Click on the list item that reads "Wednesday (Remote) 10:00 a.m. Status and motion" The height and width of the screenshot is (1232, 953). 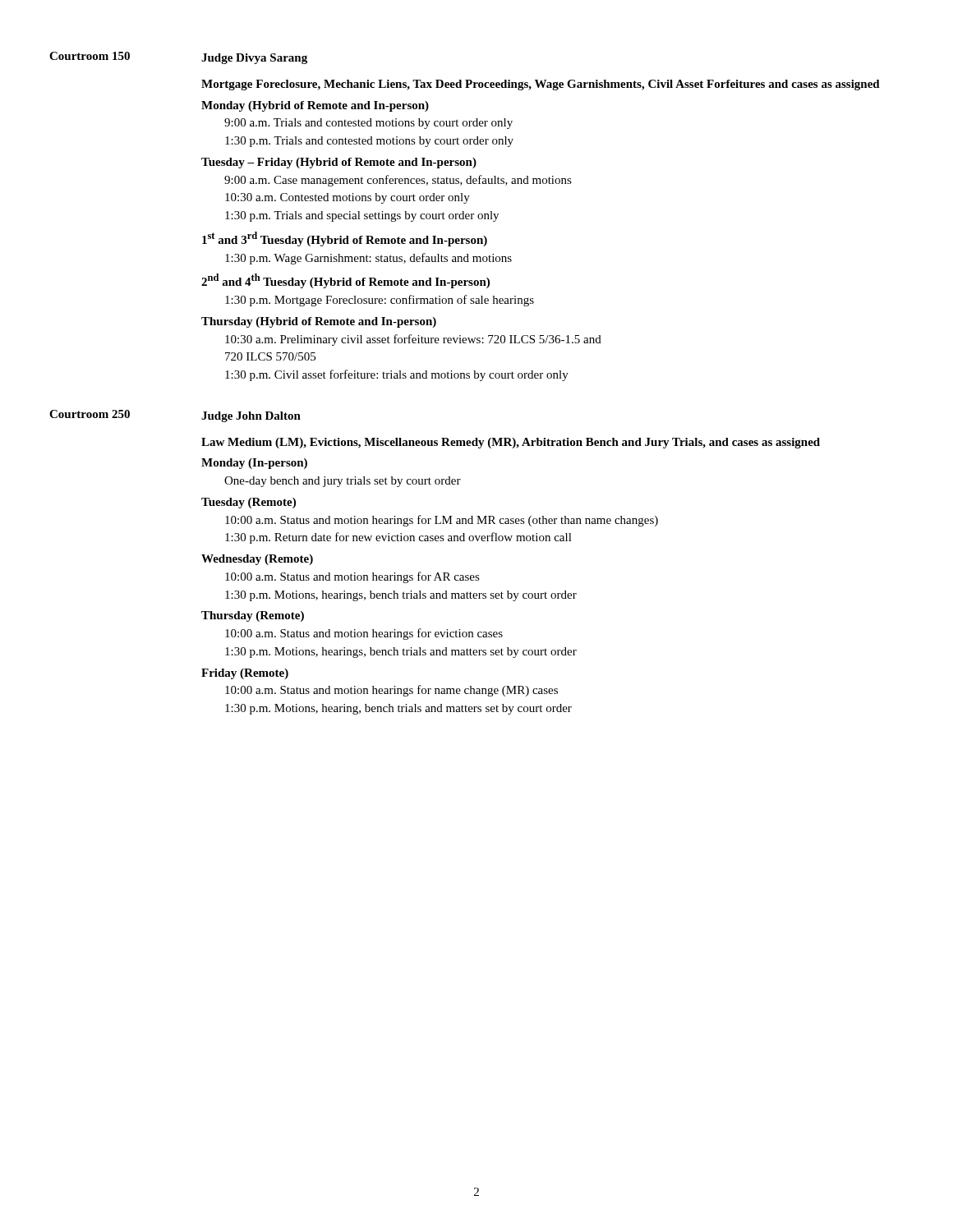[x=257, y=560]
